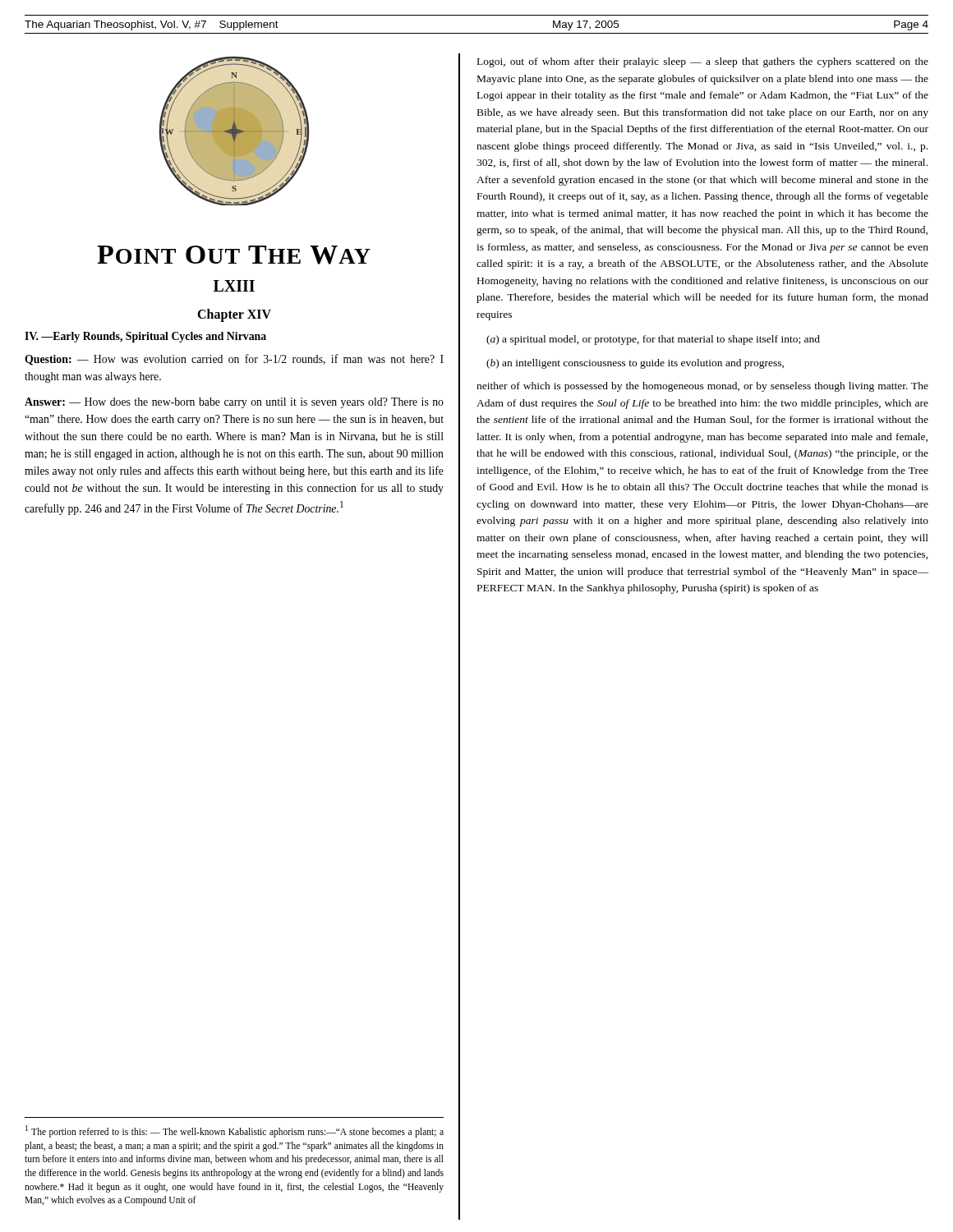
Task: Click on the text block starting "Question: — How was evolution"
Action: [x=234, y=368]
